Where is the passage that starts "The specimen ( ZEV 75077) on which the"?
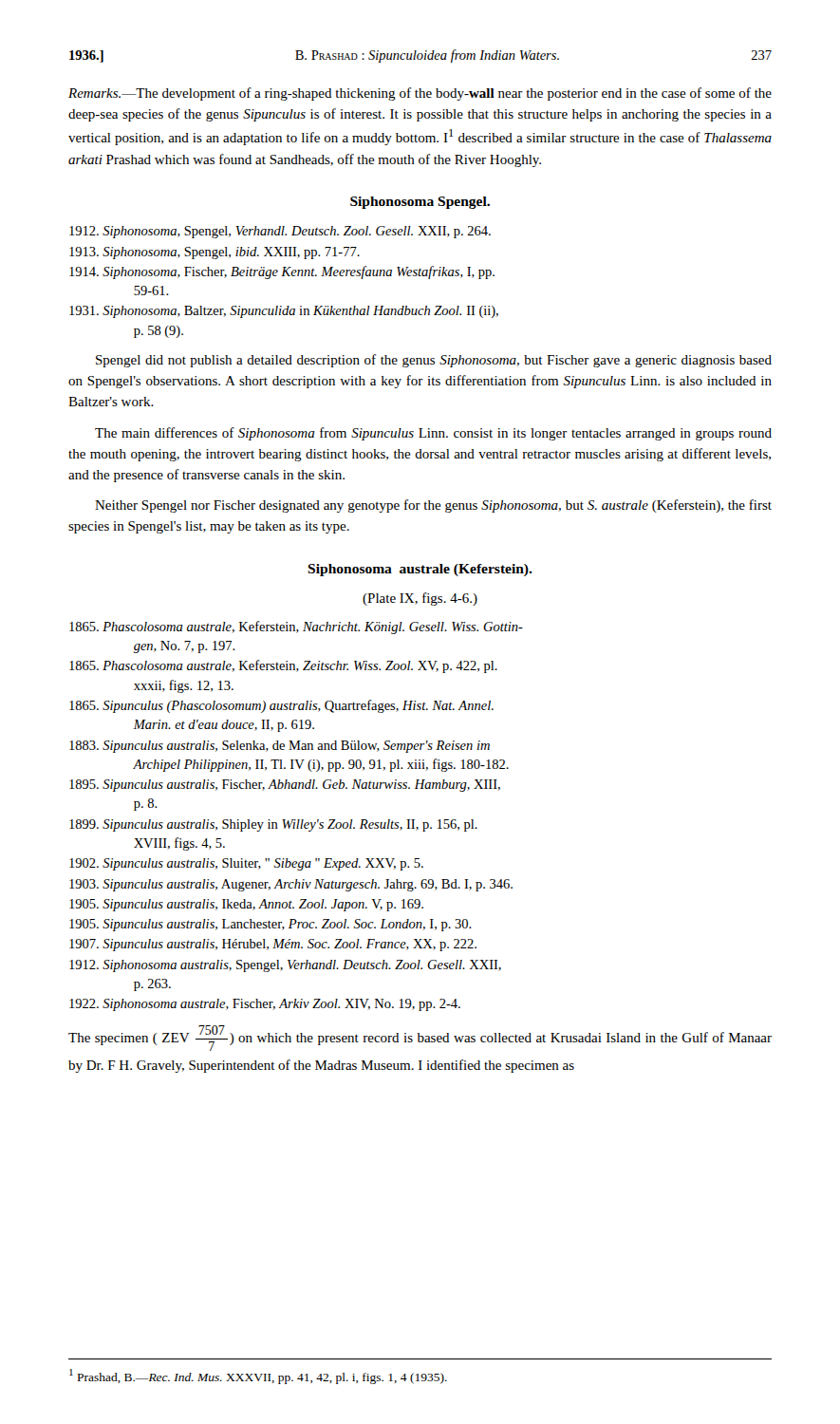The image size is (840, 1424). tap(420, 1049)
